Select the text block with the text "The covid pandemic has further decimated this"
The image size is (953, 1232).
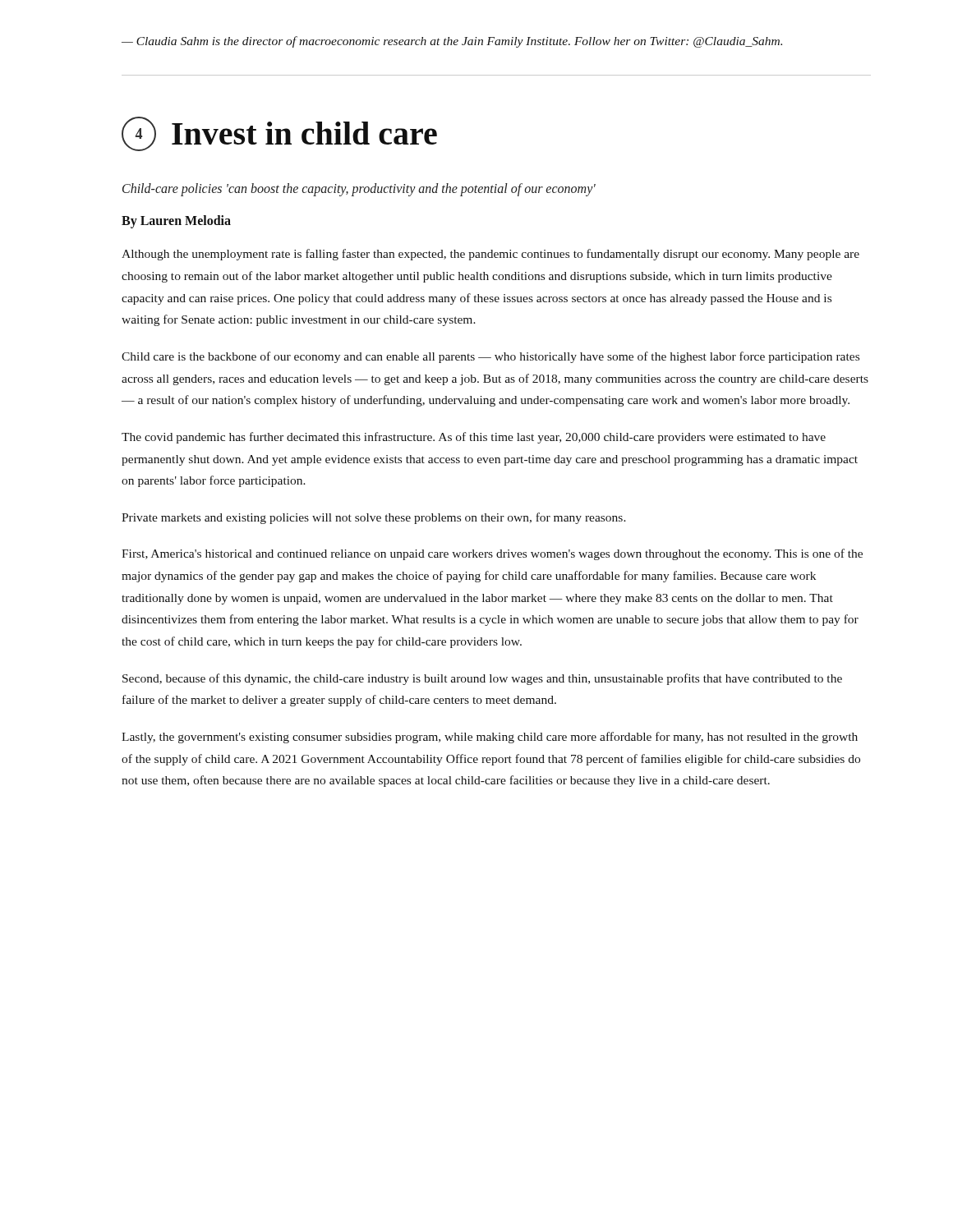pos(490,458)
